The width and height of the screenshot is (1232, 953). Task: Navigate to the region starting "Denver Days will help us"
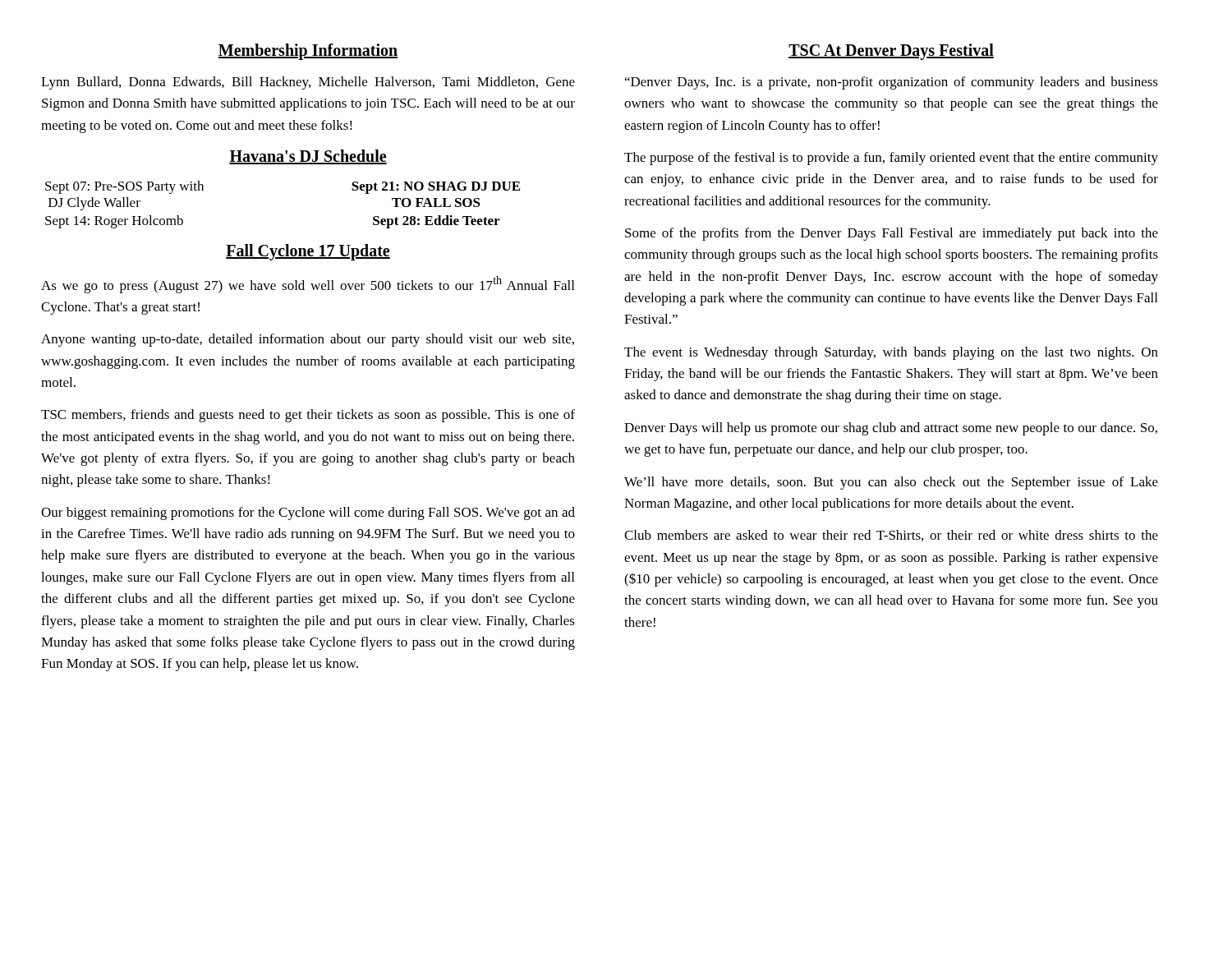pos(891,438)
